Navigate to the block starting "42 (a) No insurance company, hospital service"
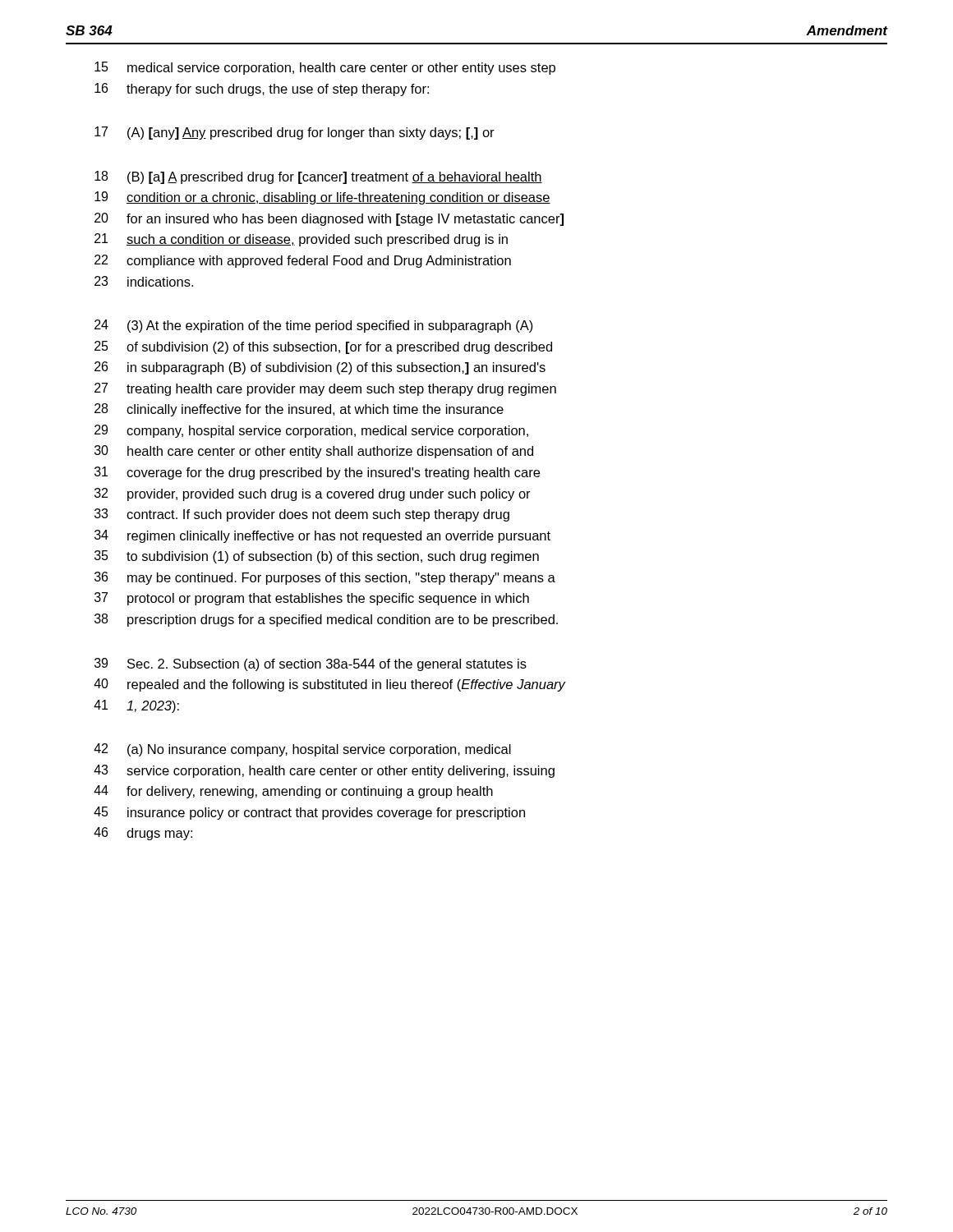This screenshot has width=953, height=1232. click(x=476, y=792)
